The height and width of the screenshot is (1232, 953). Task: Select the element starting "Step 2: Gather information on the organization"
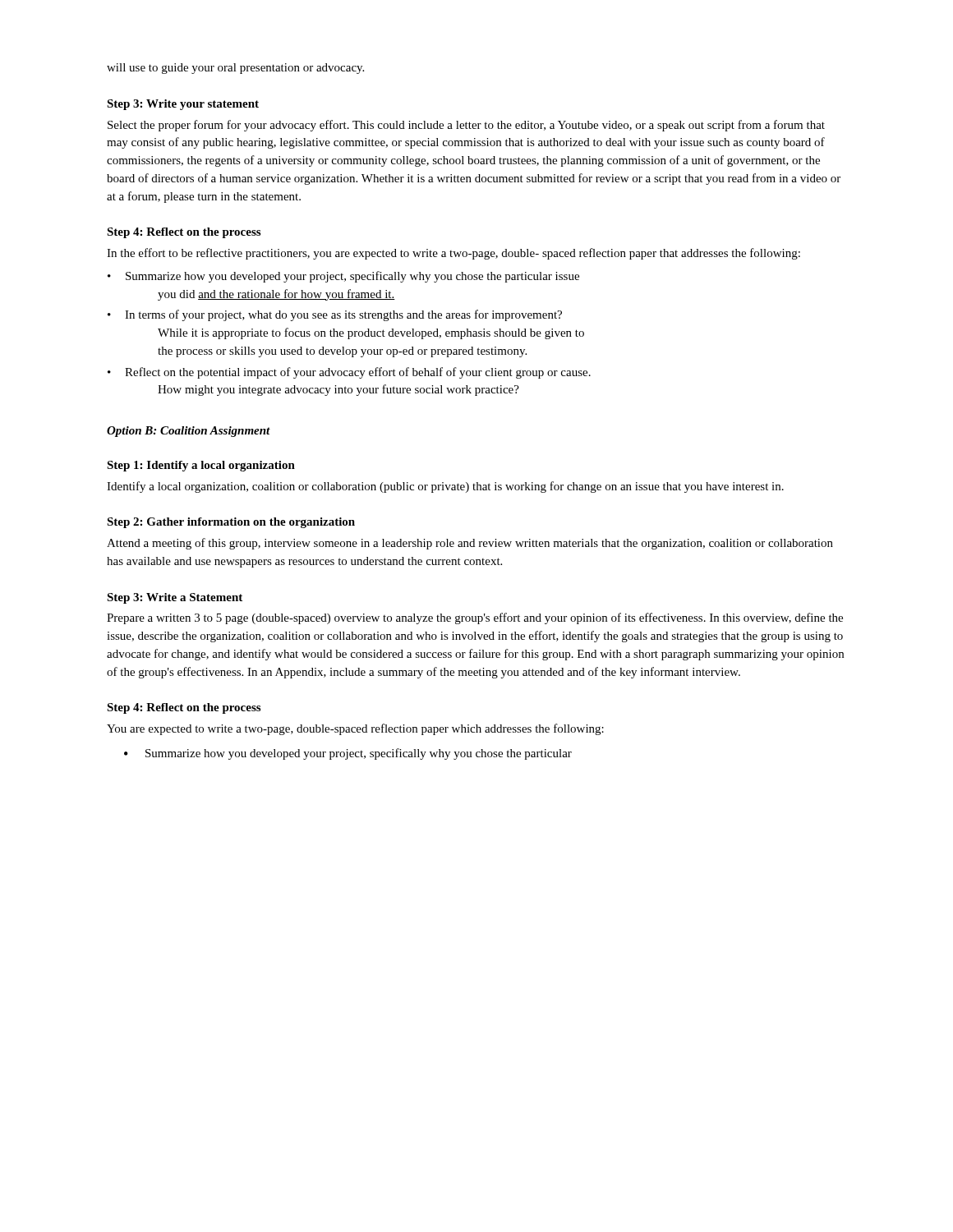tap(231, 522)
